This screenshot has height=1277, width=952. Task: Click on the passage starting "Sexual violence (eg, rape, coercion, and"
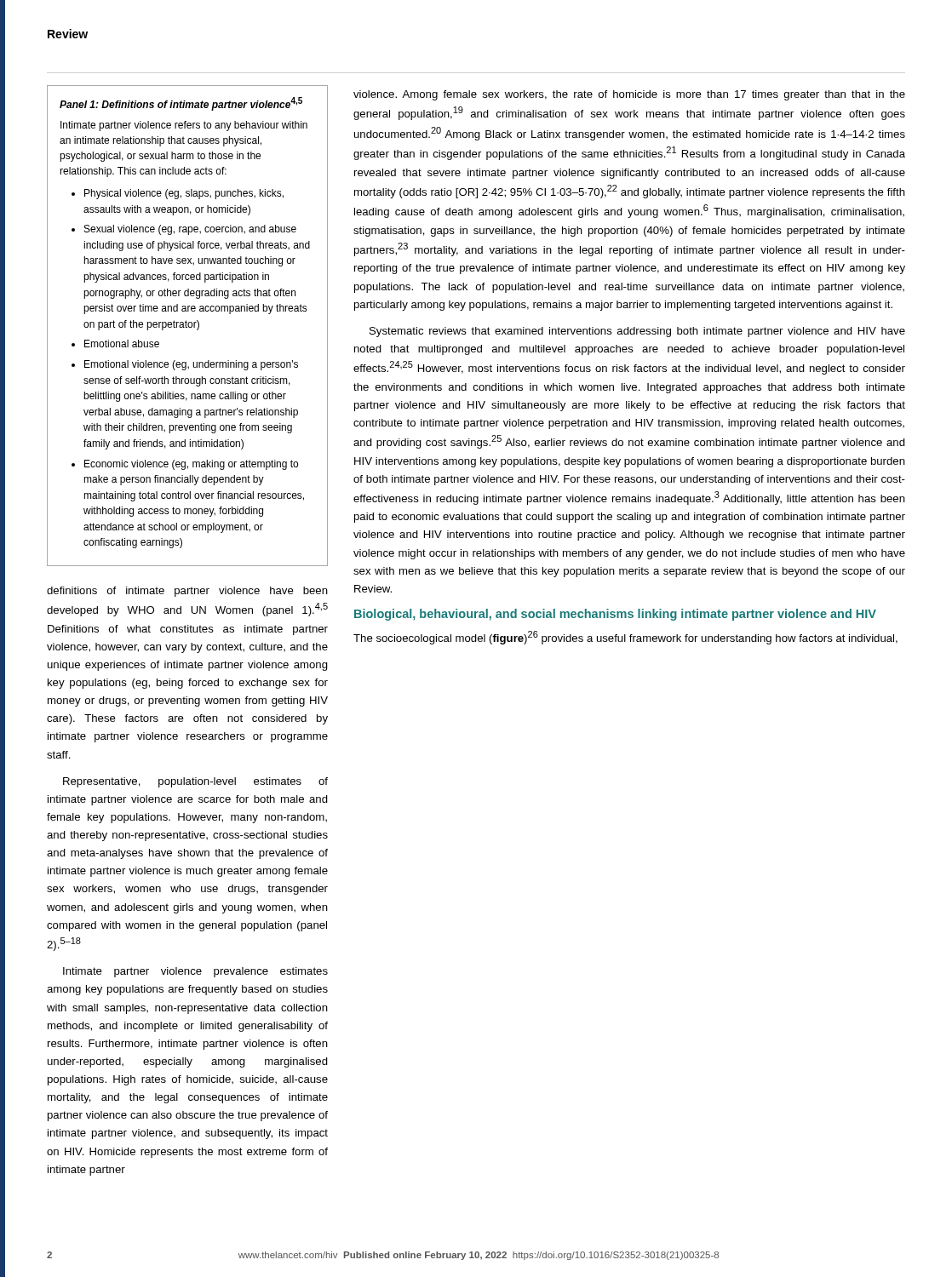pyautogui.click(x=197, y=277)
